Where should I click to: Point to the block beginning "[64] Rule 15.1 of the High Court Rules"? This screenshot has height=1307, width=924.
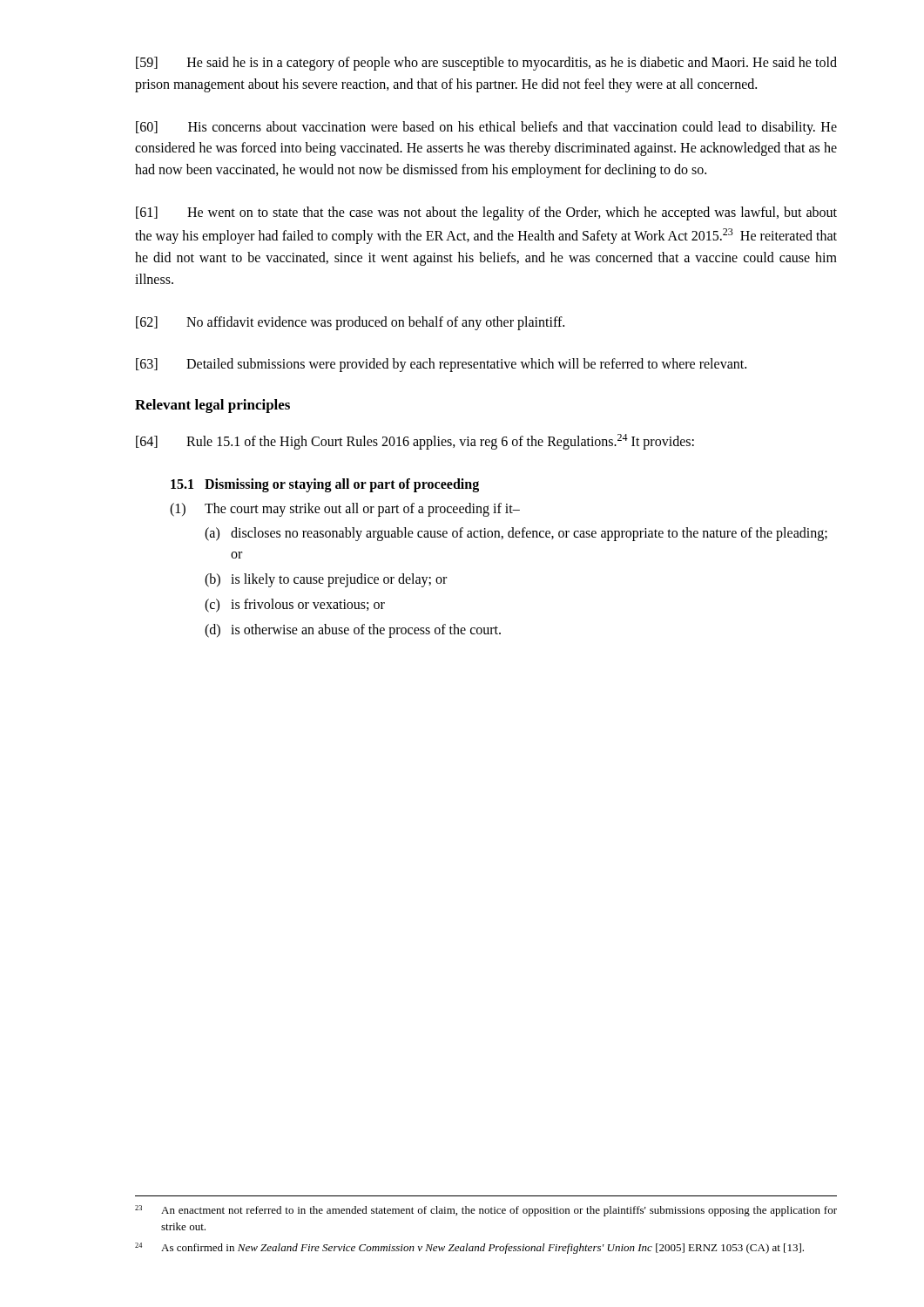pyautogui.click(x=415, y=442)
